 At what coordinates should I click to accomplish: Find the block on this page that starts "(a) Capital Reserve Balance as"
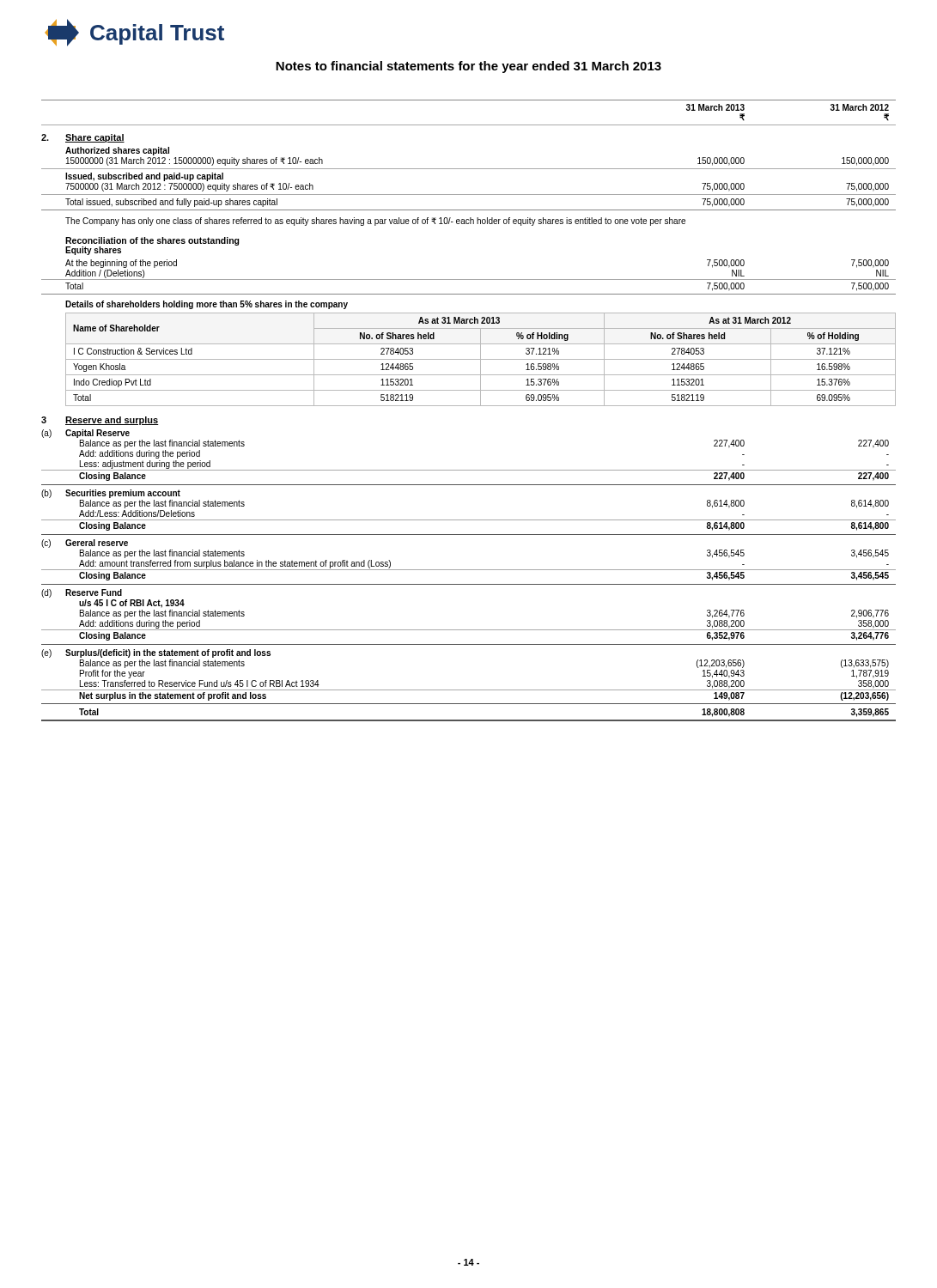(85, 434)
